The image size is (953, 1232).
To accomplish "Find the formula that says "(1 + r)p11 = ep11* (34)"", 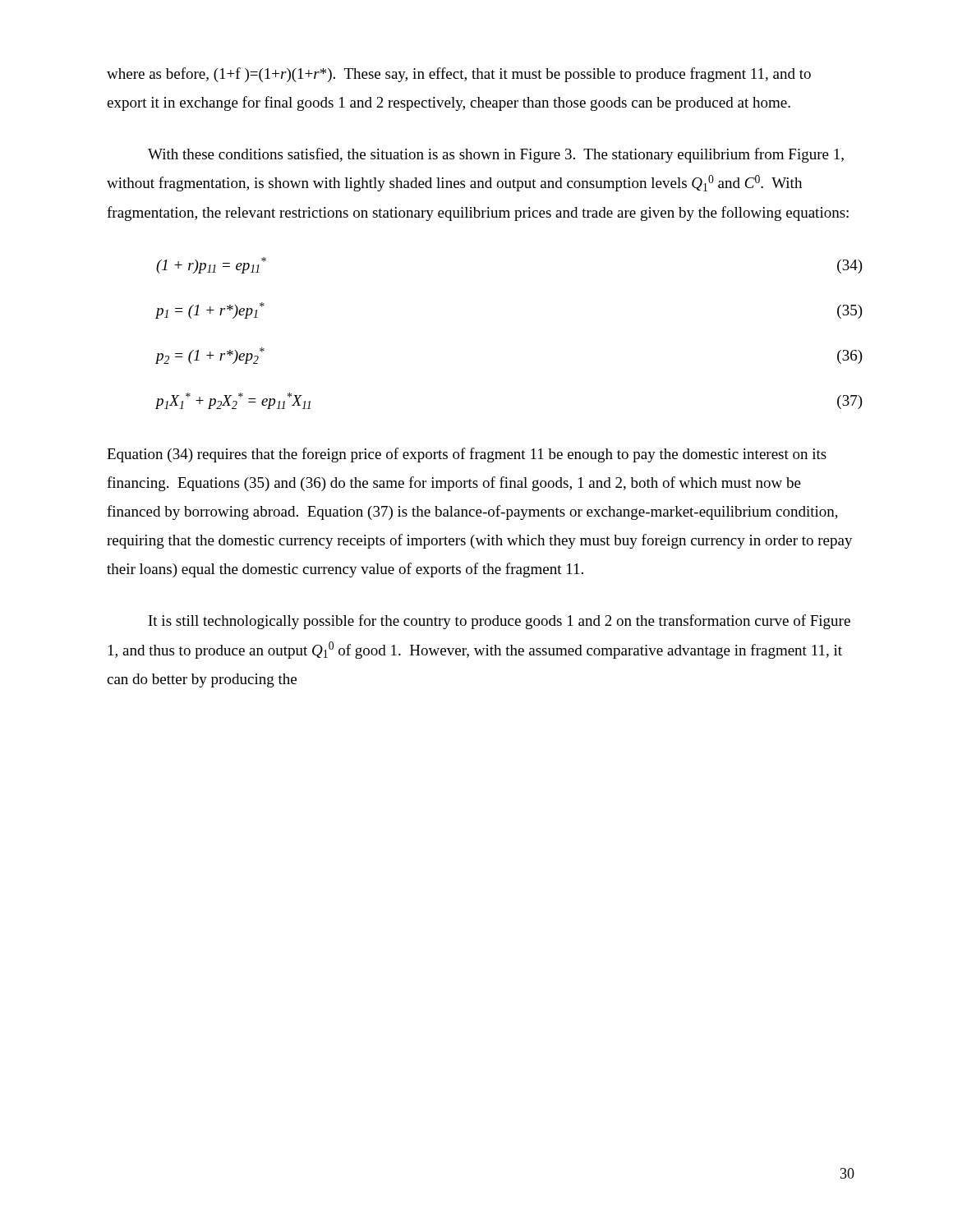I will pos(209,266).
